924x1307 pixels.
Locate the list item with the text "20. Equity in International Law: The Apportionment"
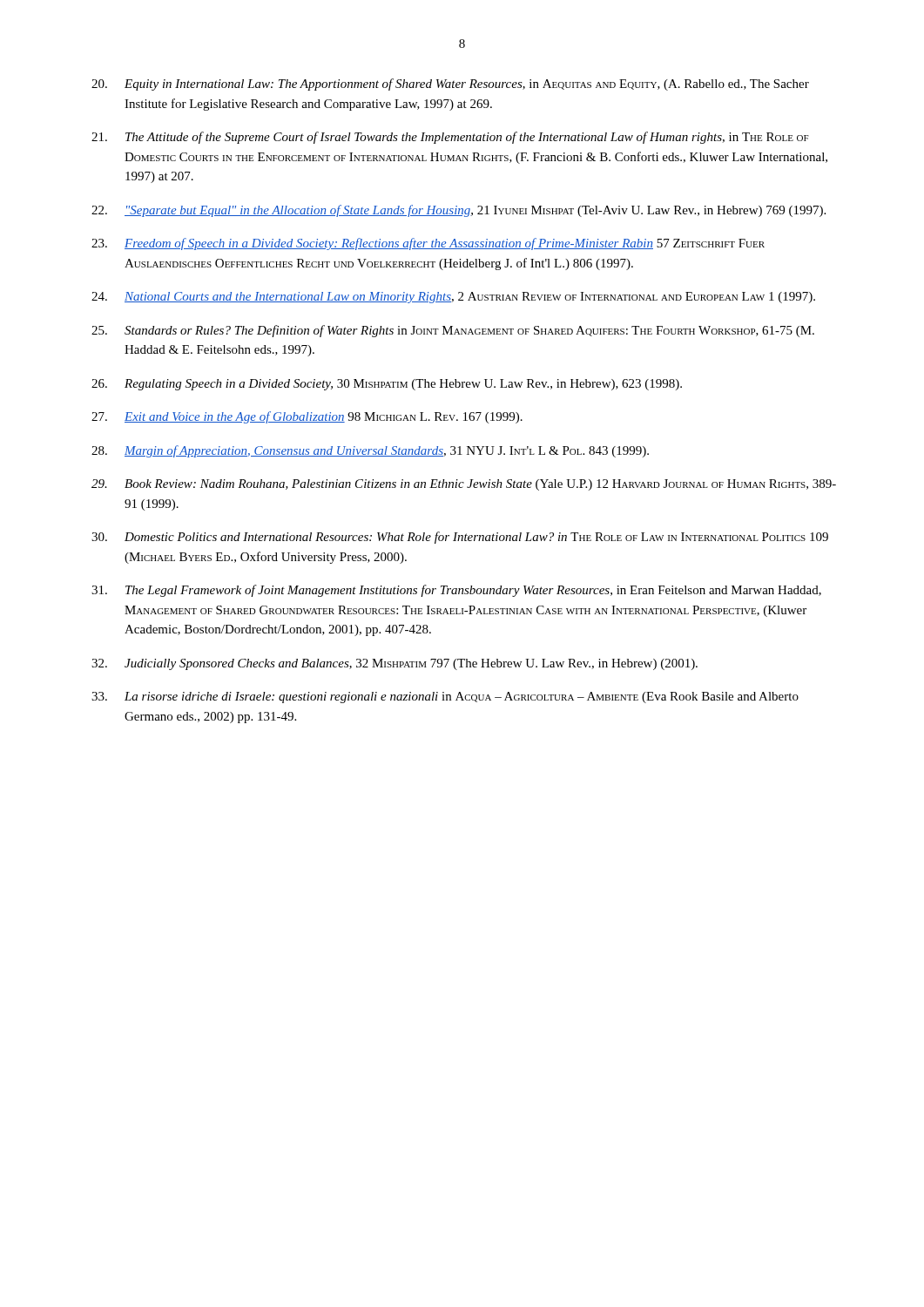464,94
